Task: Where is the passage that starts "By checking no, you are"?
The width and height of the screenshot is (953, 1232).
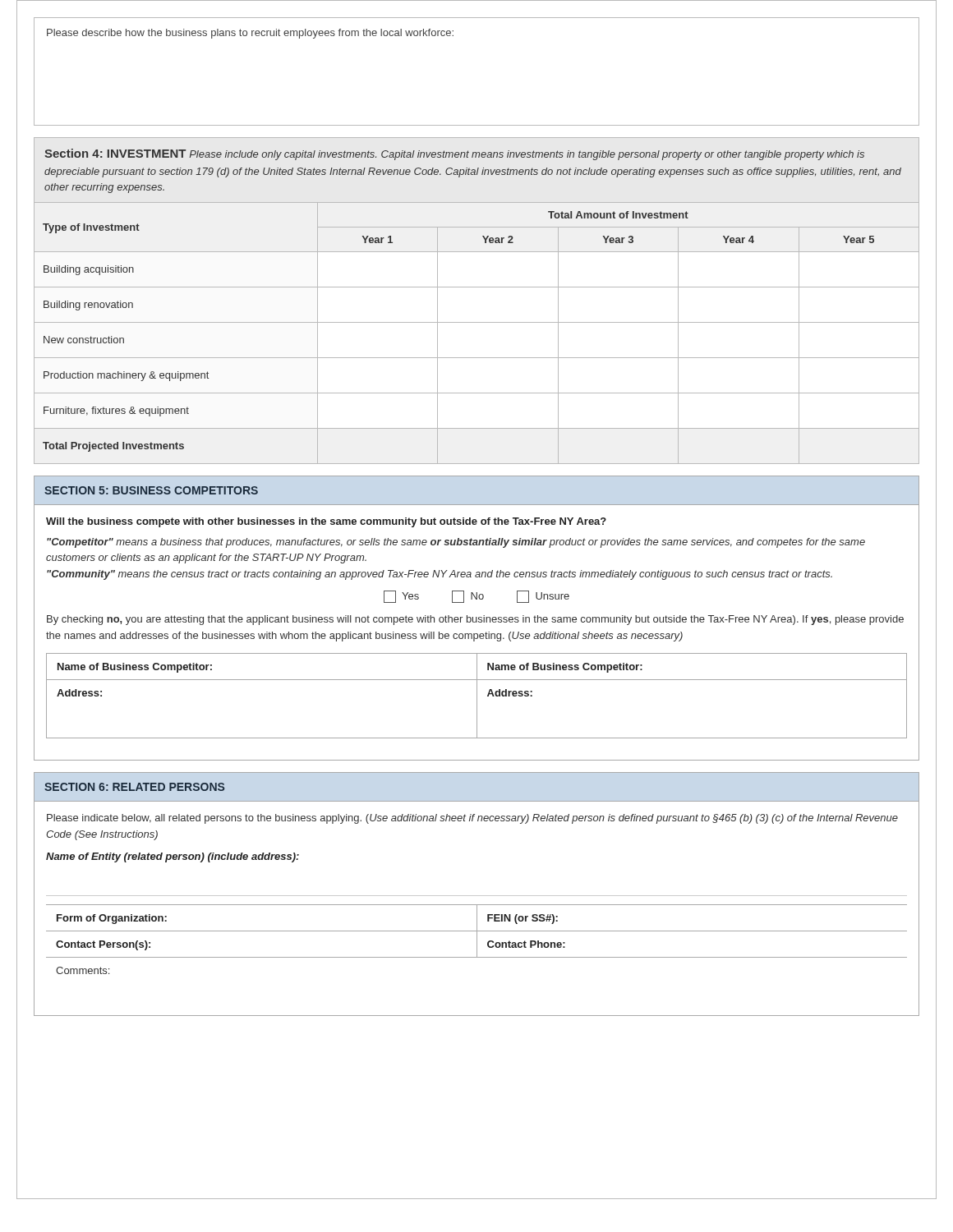Action: pyautogui.click(x=475, y=627)
